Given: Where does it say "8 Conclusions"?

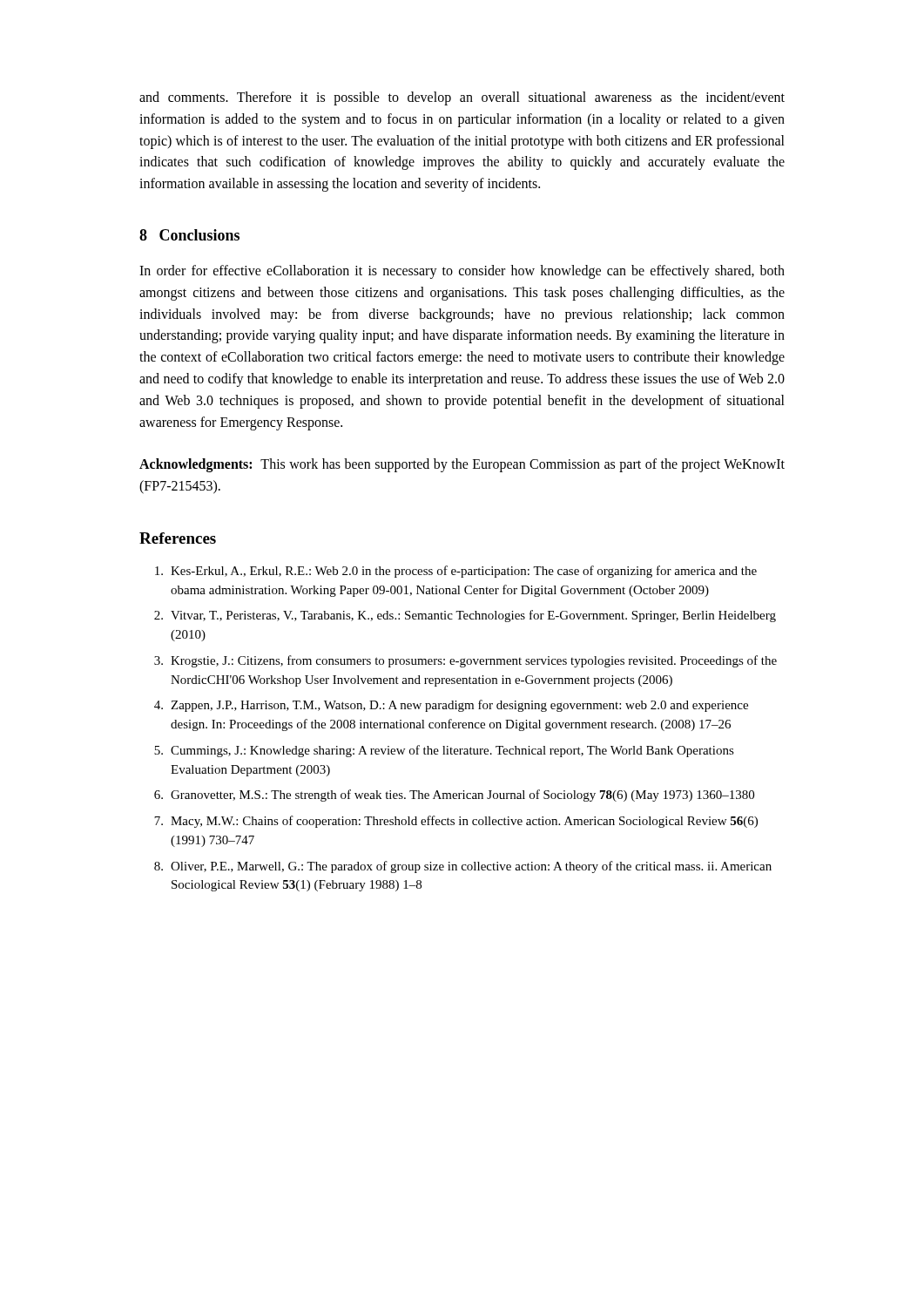Looking at the screenshot, I should pyautogui.click(x=190, y=235).
